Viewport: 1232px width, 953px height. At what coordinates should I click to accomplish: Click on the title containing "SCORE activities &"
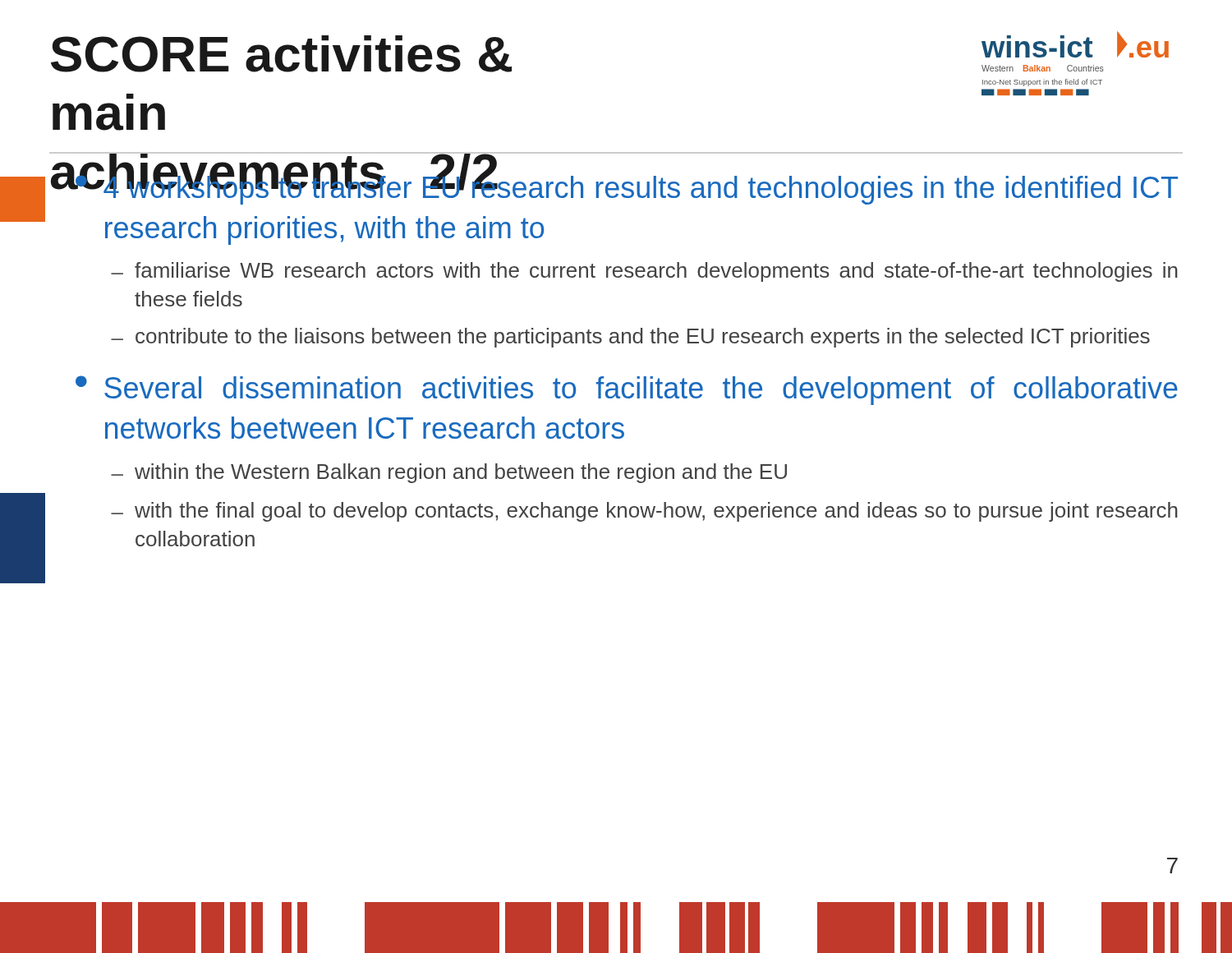(x=281, y=54)
